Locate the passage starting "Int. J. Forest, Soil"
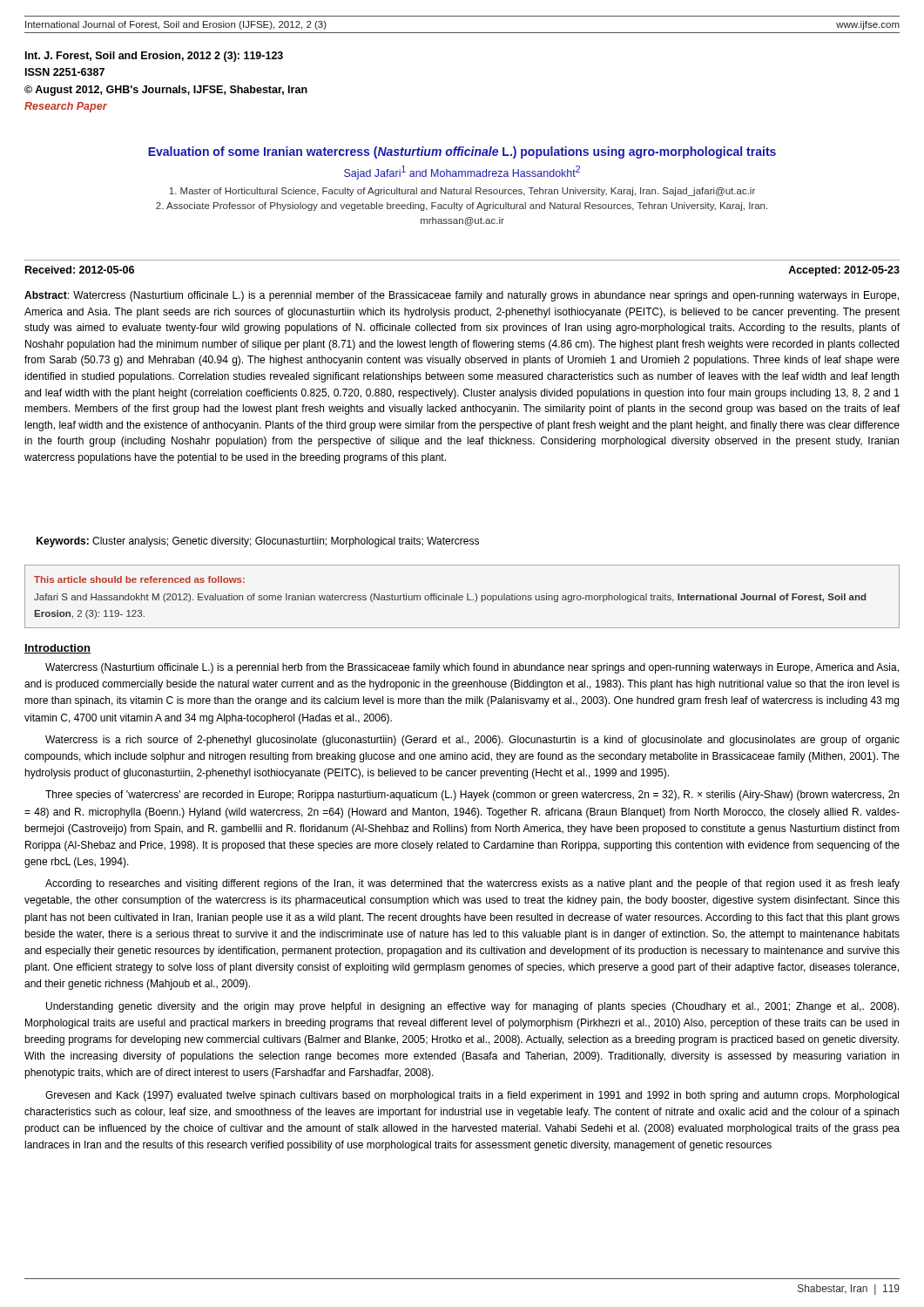Image resolution: width=924 pixels, height=1307 pixels. pos(166,82)
